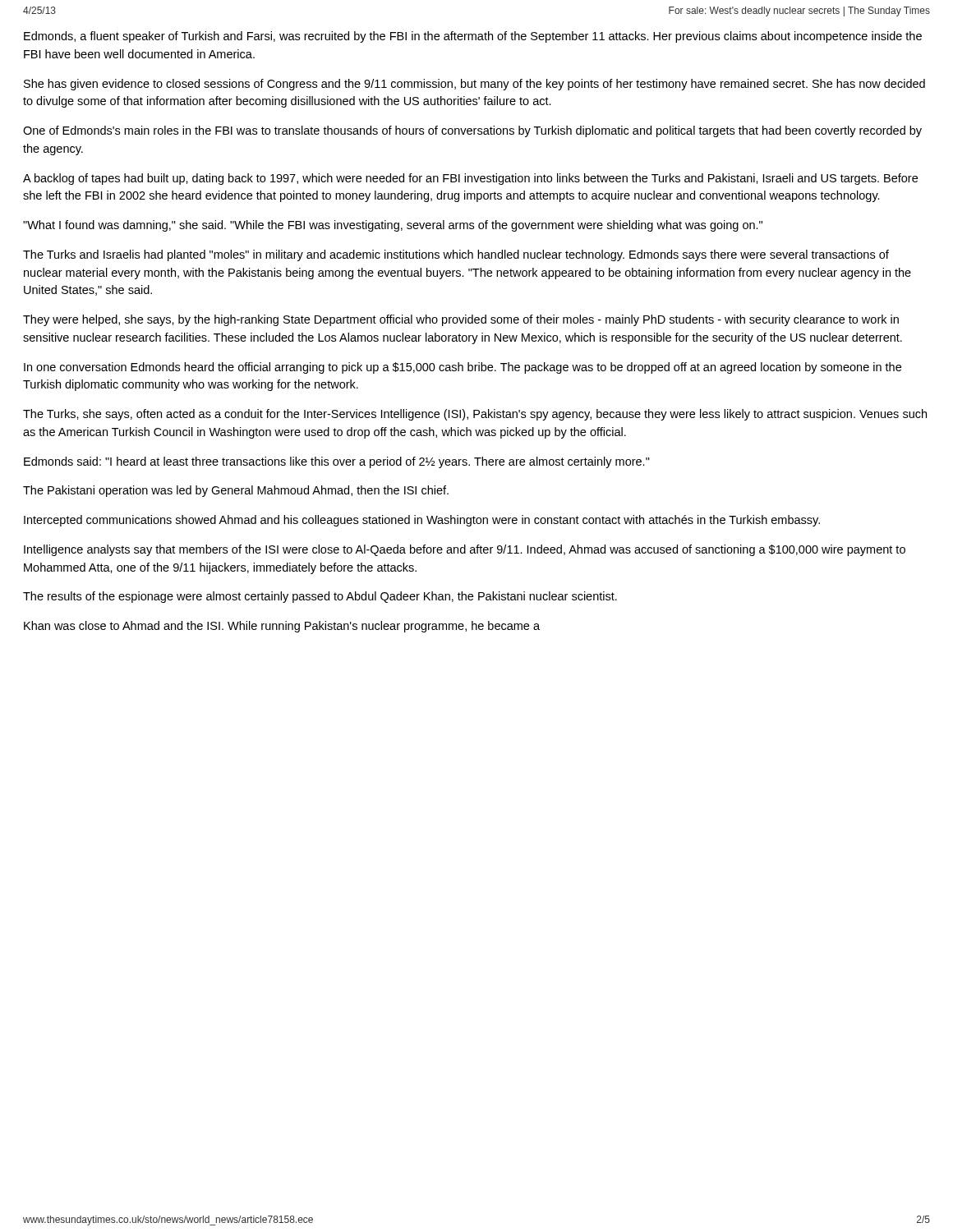This screenshot has height=1232, width=953.
Task: Locate the block of text that opens with "A backlog of tapes had"
Action: tap(471, 187)
